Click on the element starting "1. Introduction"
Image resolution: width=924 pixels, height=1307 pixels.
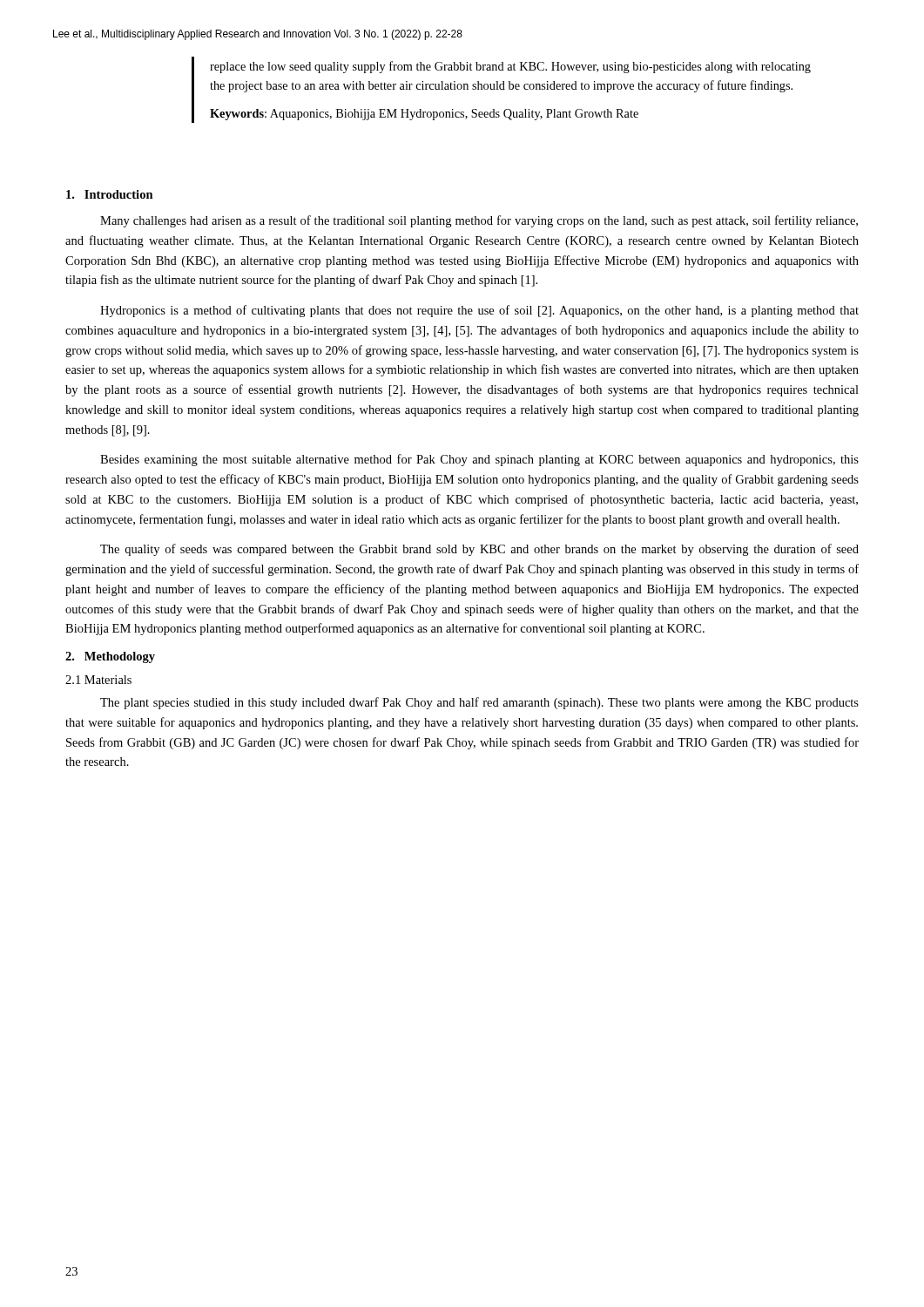coord(109,194)
